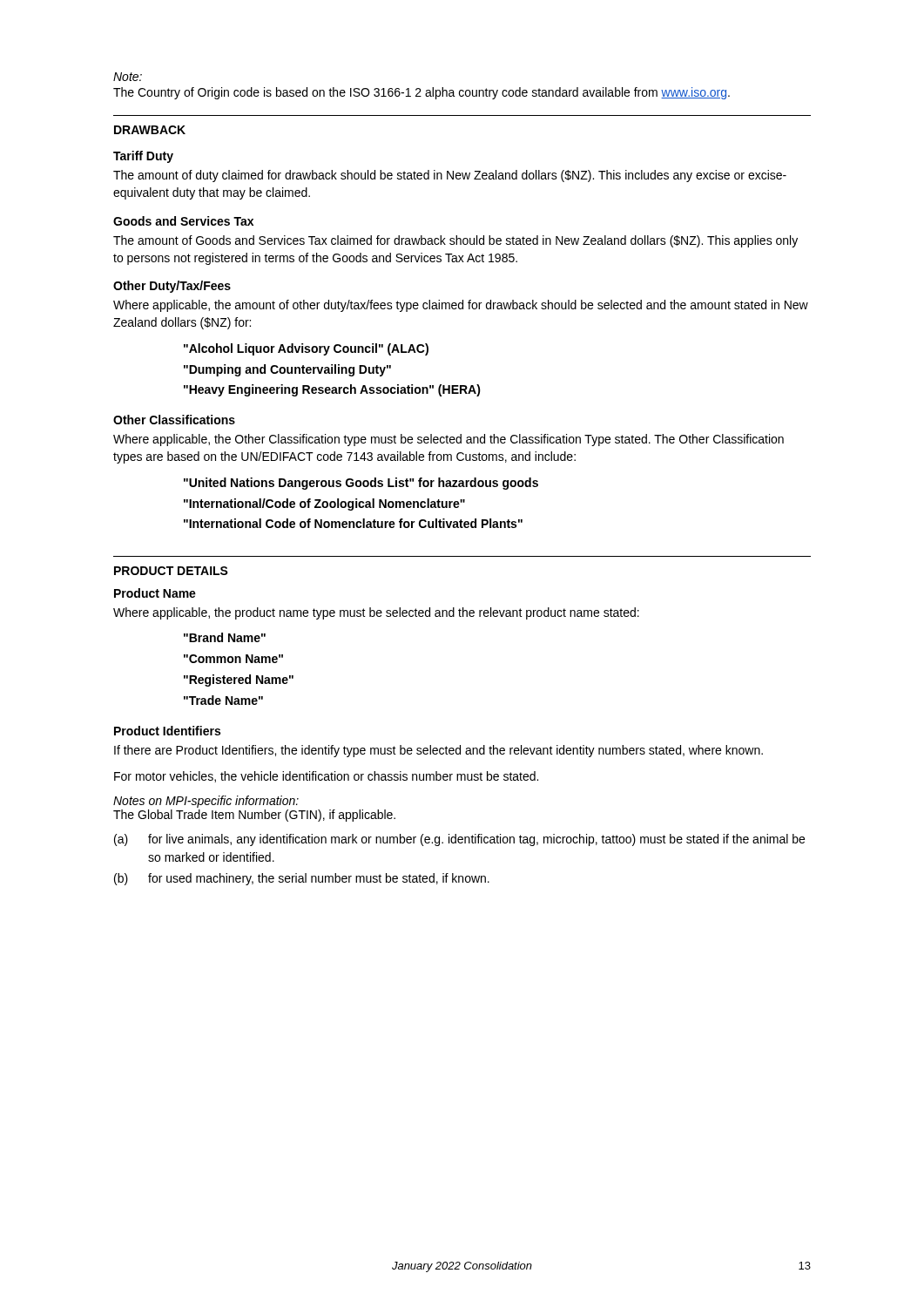Screen dimensions: 1307x924
Task: Navigate to the element starting ""International Code of Nomenclature for Cultivated"
Action: click(353, 524)
